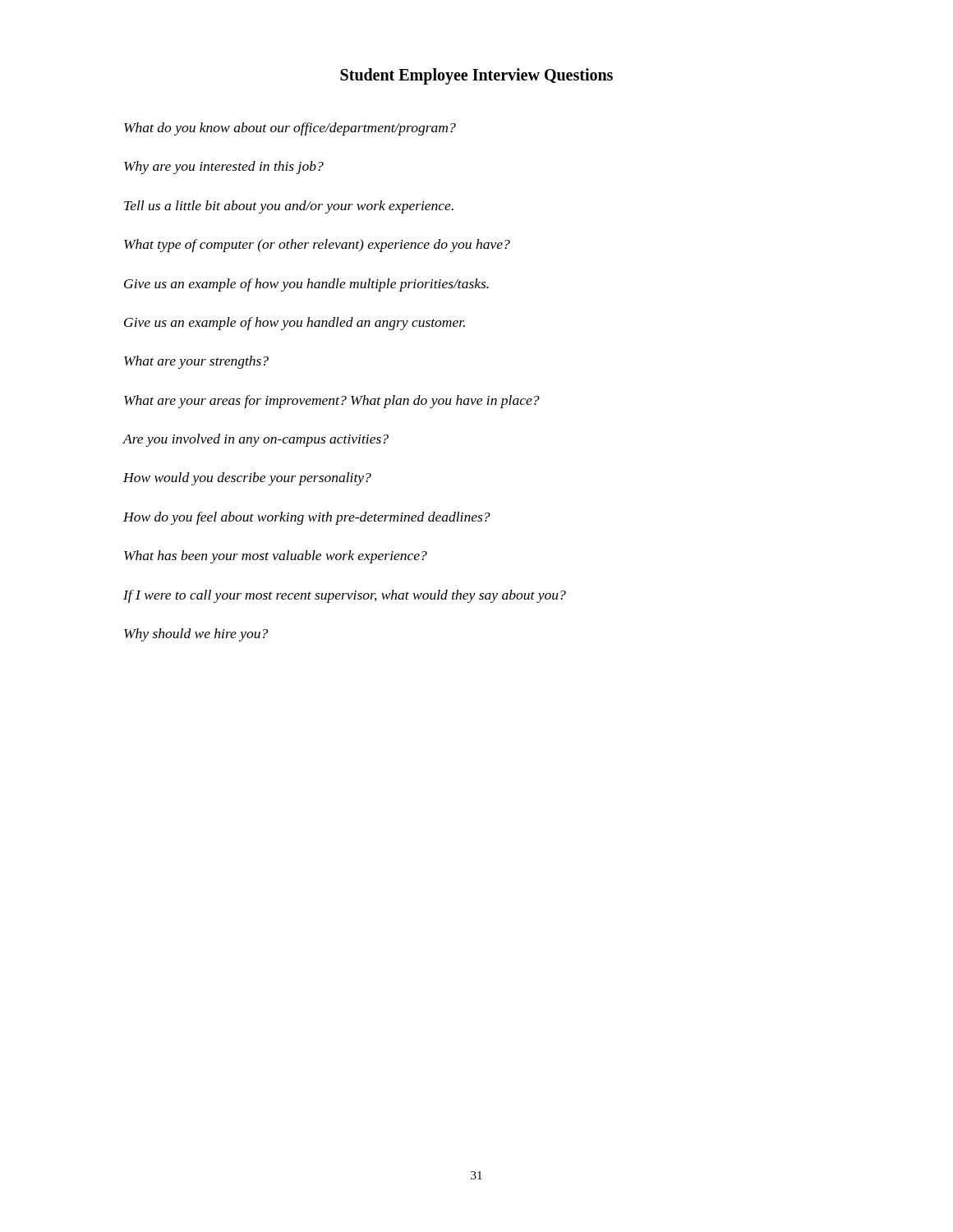Click on the block starting "Why should we hire you?"
The height and width of the screenshot is (1232, 953).
(196, 633)
